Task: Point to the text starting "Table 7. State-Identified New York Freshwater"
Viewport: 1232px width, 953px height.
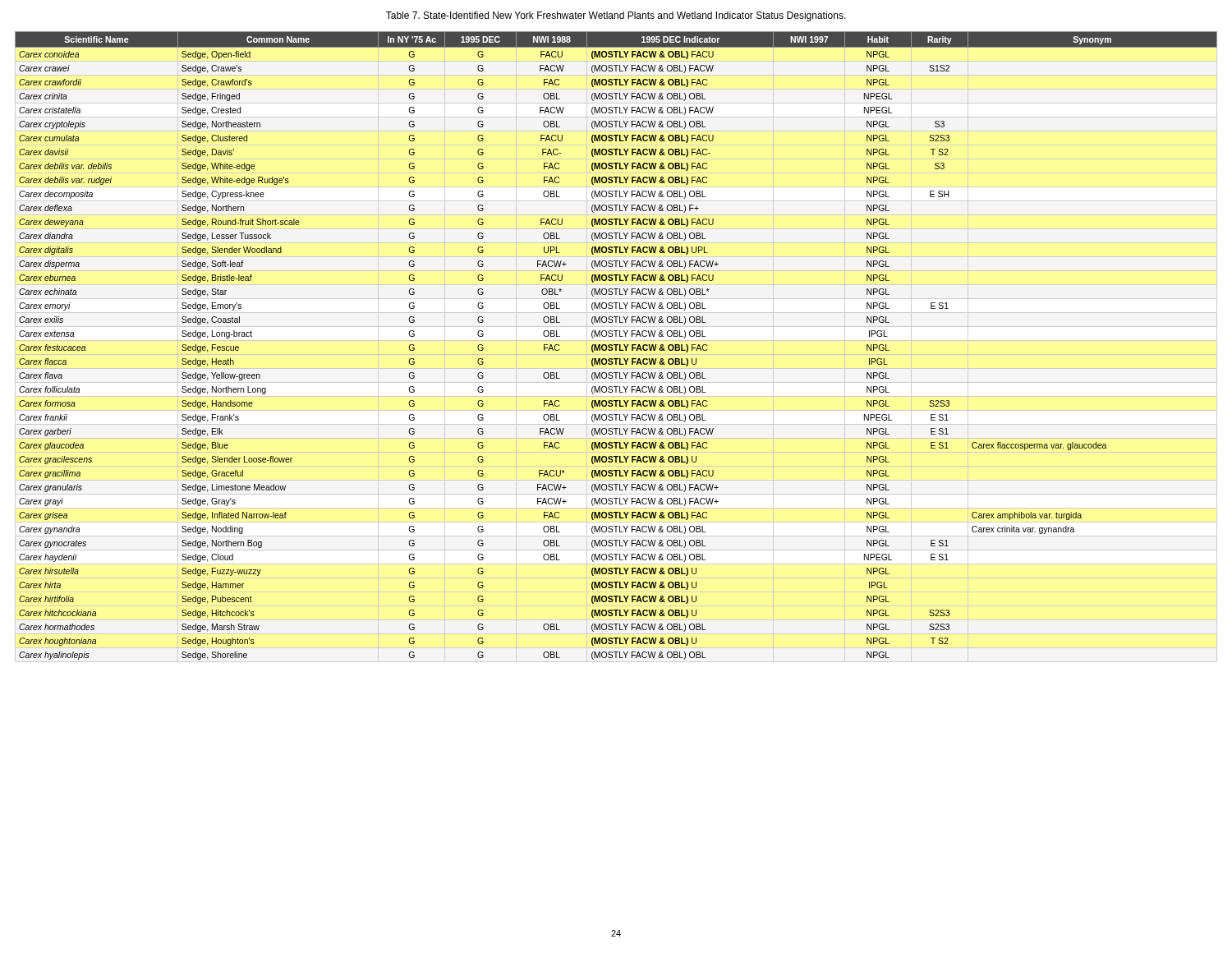Action: [616, 16]
